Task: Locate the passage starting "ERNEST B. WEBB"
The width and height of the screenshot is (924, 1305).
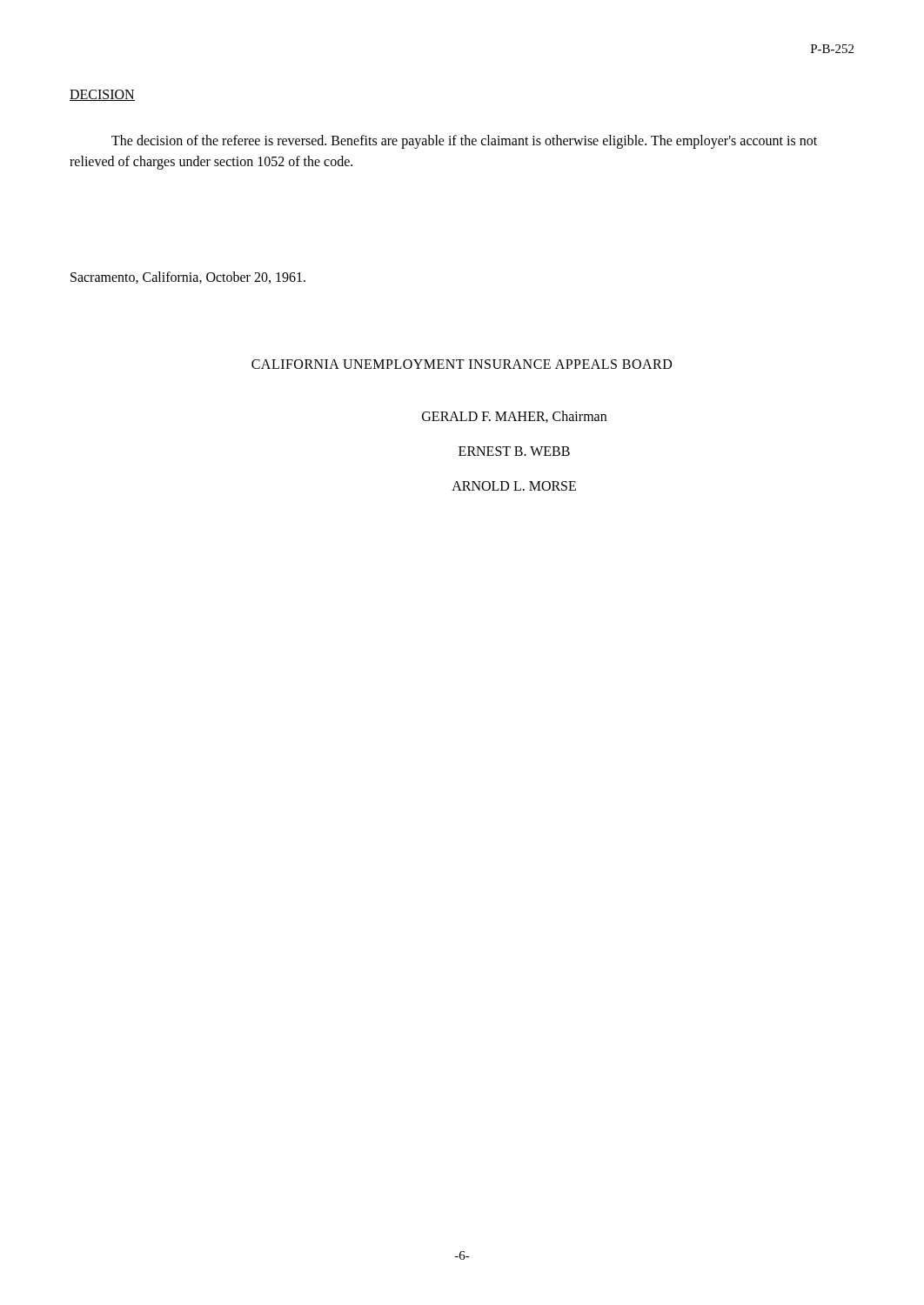Action: pos(514,451)
